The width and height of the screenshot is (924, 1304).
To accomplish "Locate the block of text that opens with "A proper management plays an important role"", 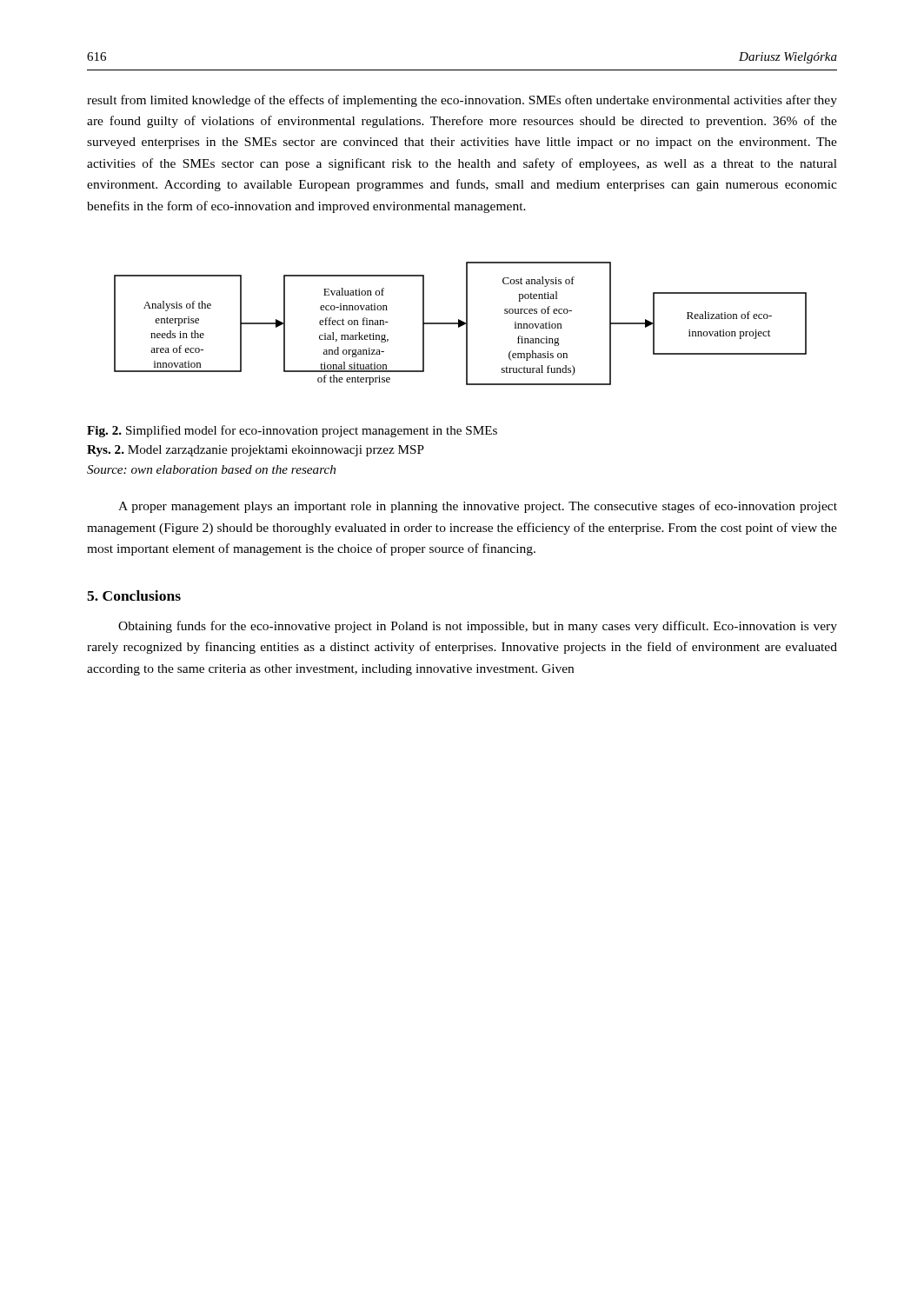I will 462,527.
